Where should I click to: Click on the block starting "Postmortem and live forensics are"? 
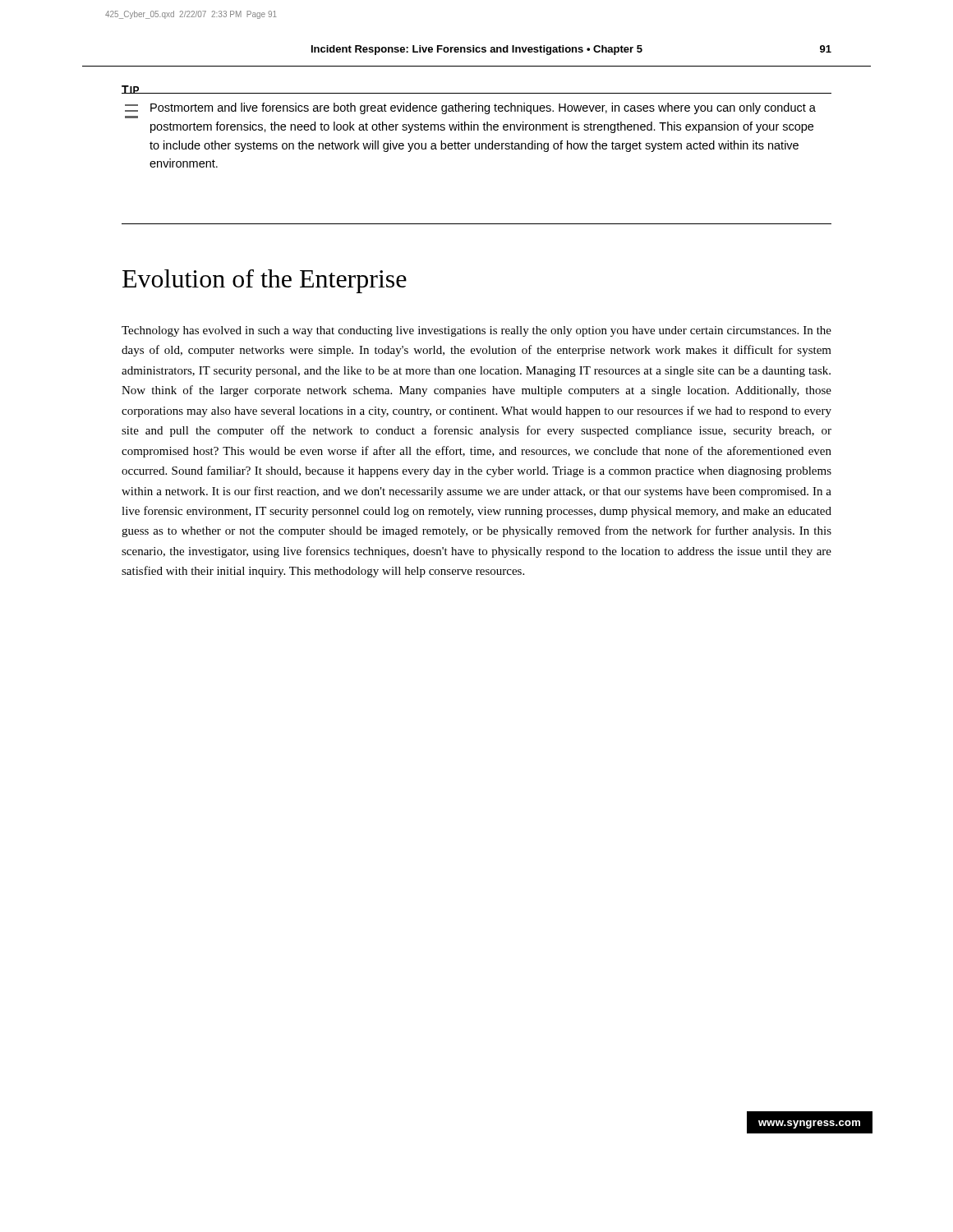tap(483, 136)
